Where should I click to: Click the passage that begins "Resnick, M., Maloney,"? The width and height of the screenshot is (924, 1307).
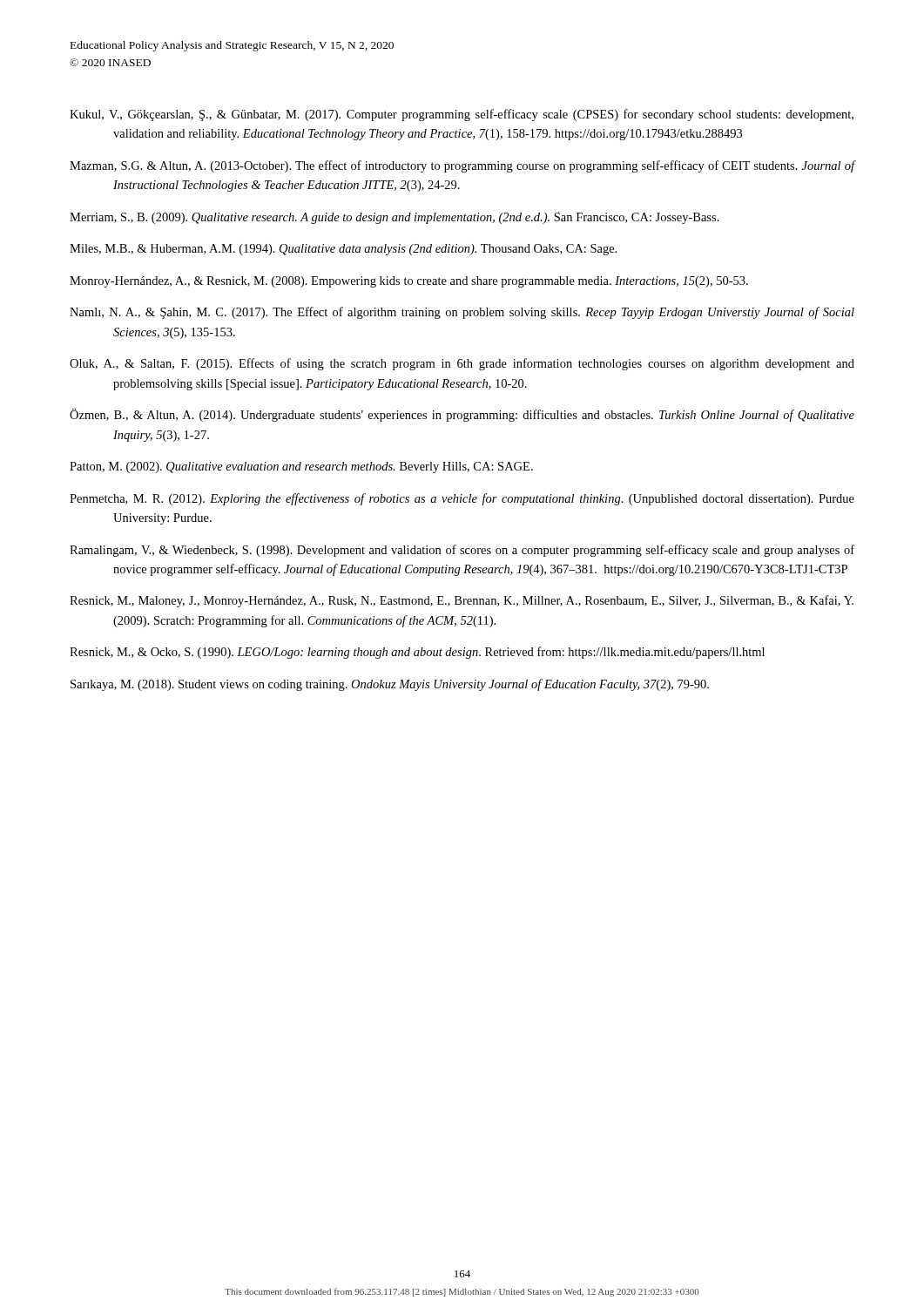pyautogui.click(x=462, y=610)
